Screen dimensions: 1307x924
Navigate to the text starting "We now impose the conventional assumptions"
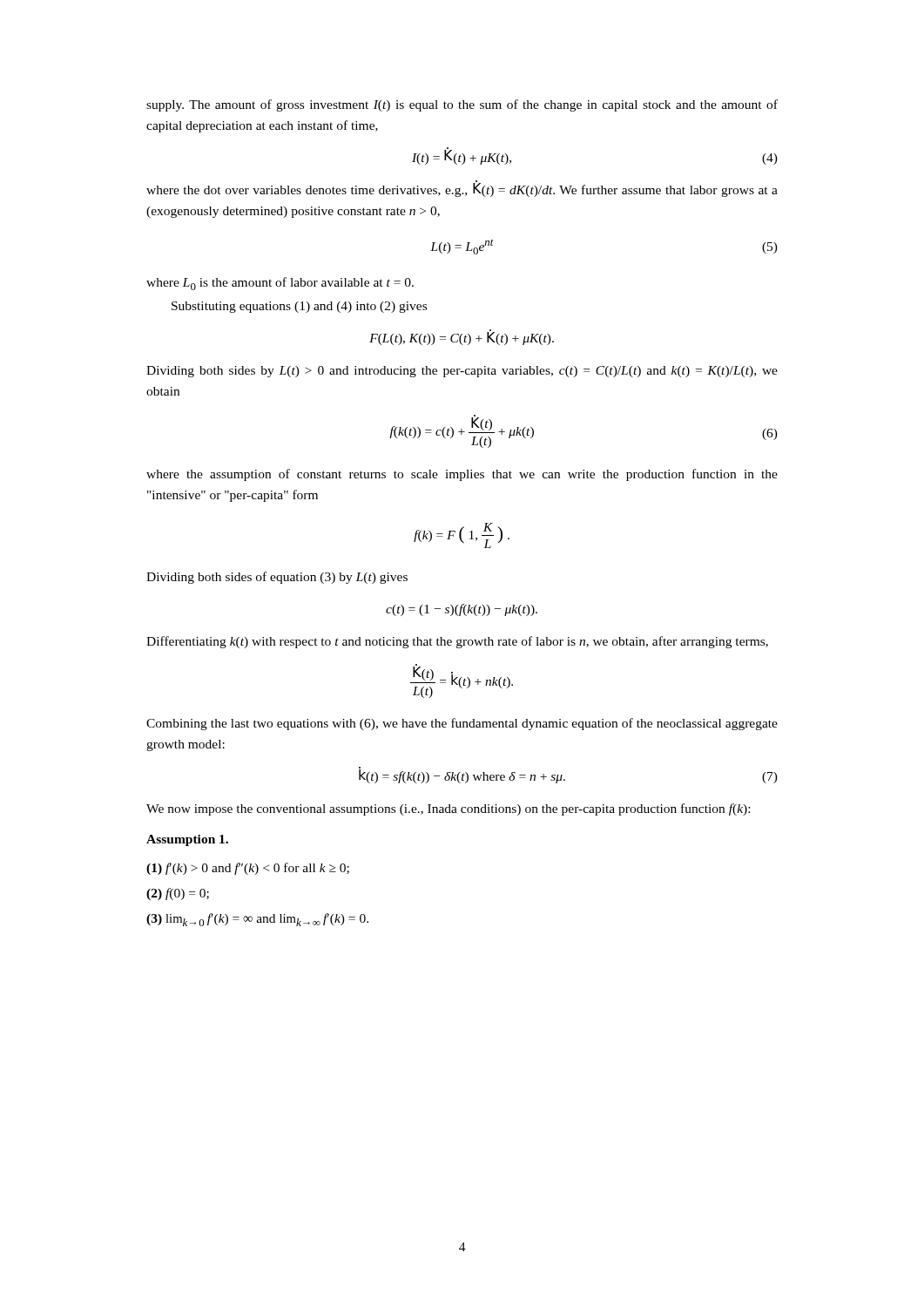462,809
